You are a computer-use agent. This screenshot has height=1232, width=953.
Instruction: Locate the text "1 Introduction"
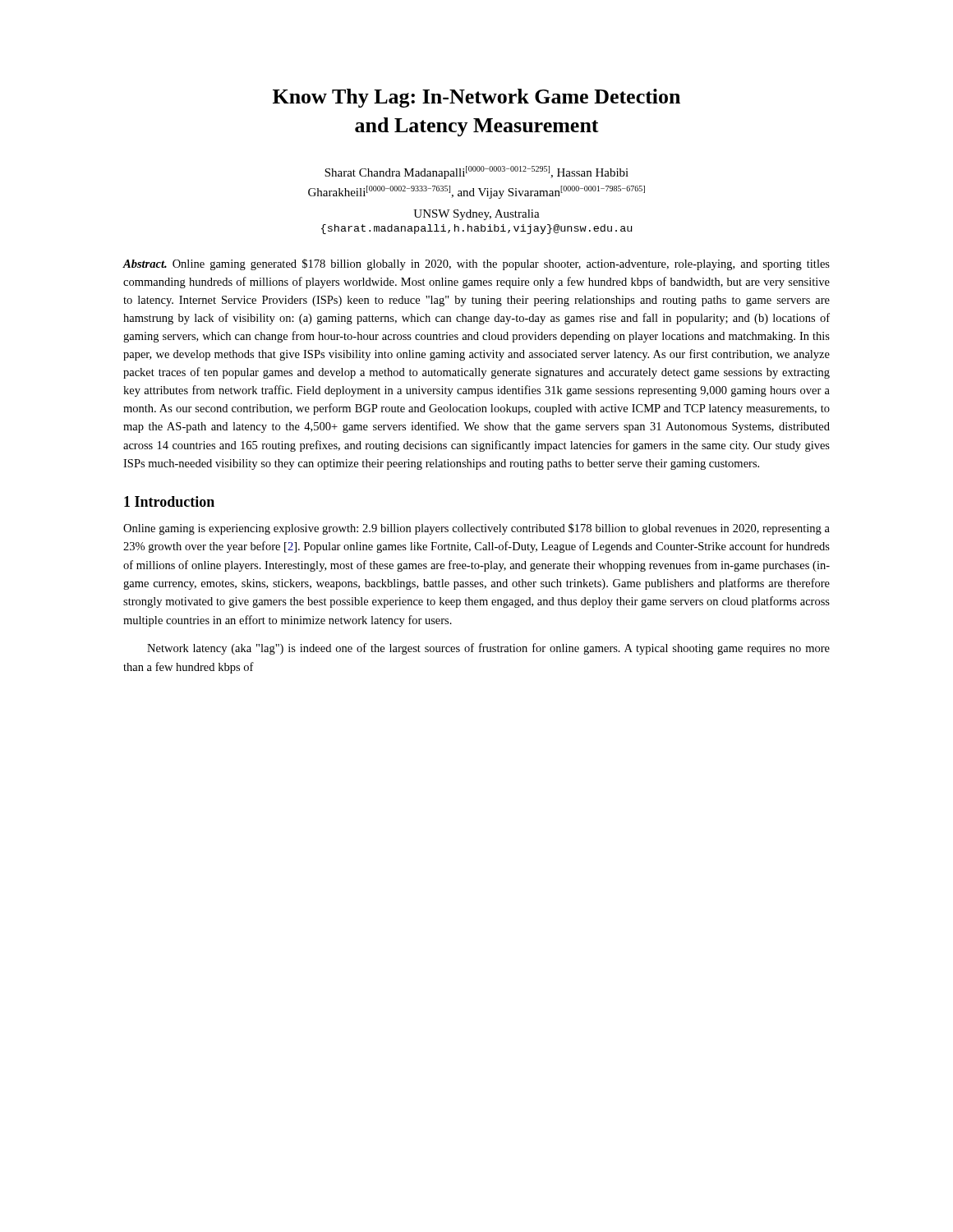click(169, 501)
